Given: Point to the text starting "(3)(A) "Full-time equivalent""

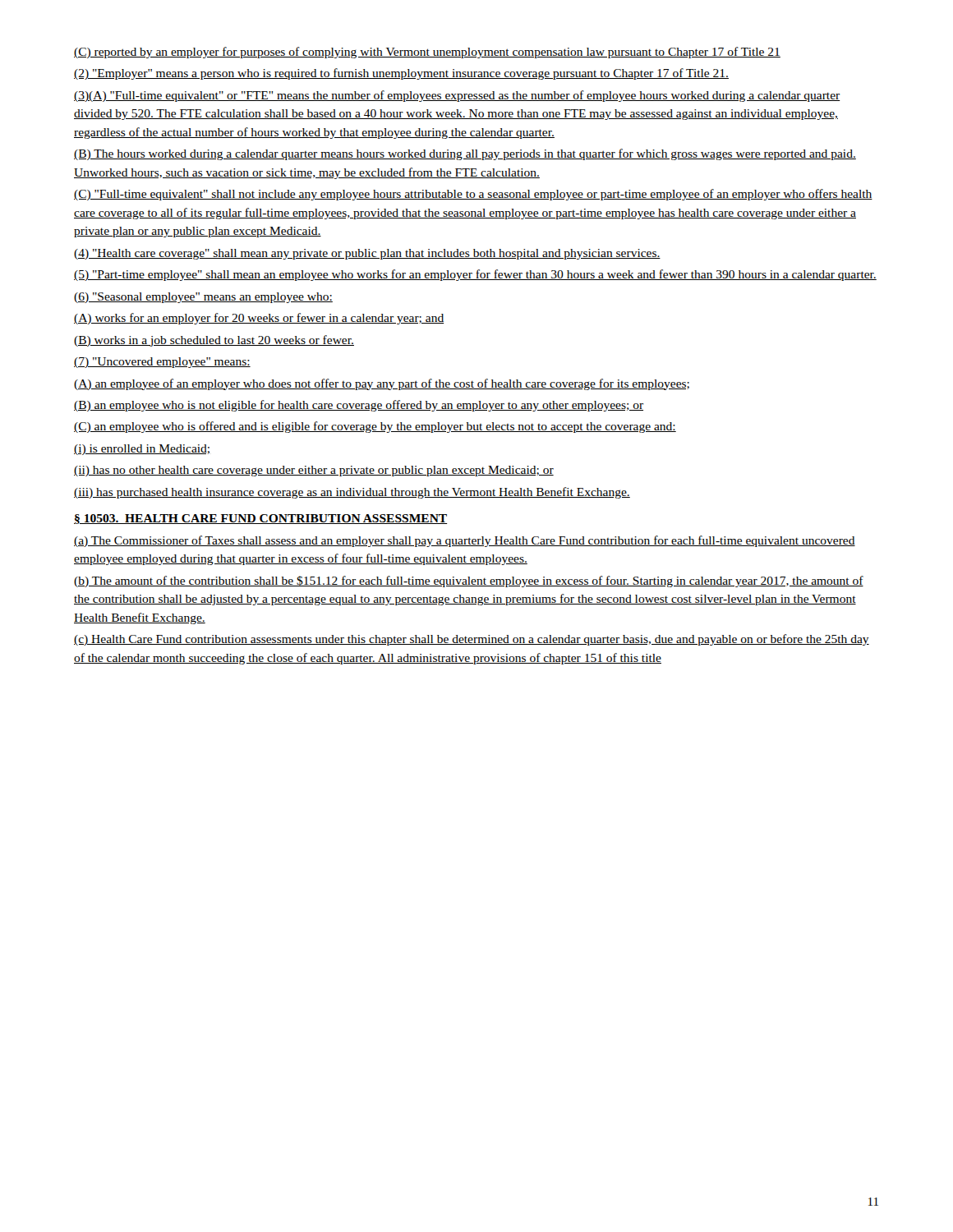Looking at the screenshot, I should pyautogui.click(x=457, y=113).
